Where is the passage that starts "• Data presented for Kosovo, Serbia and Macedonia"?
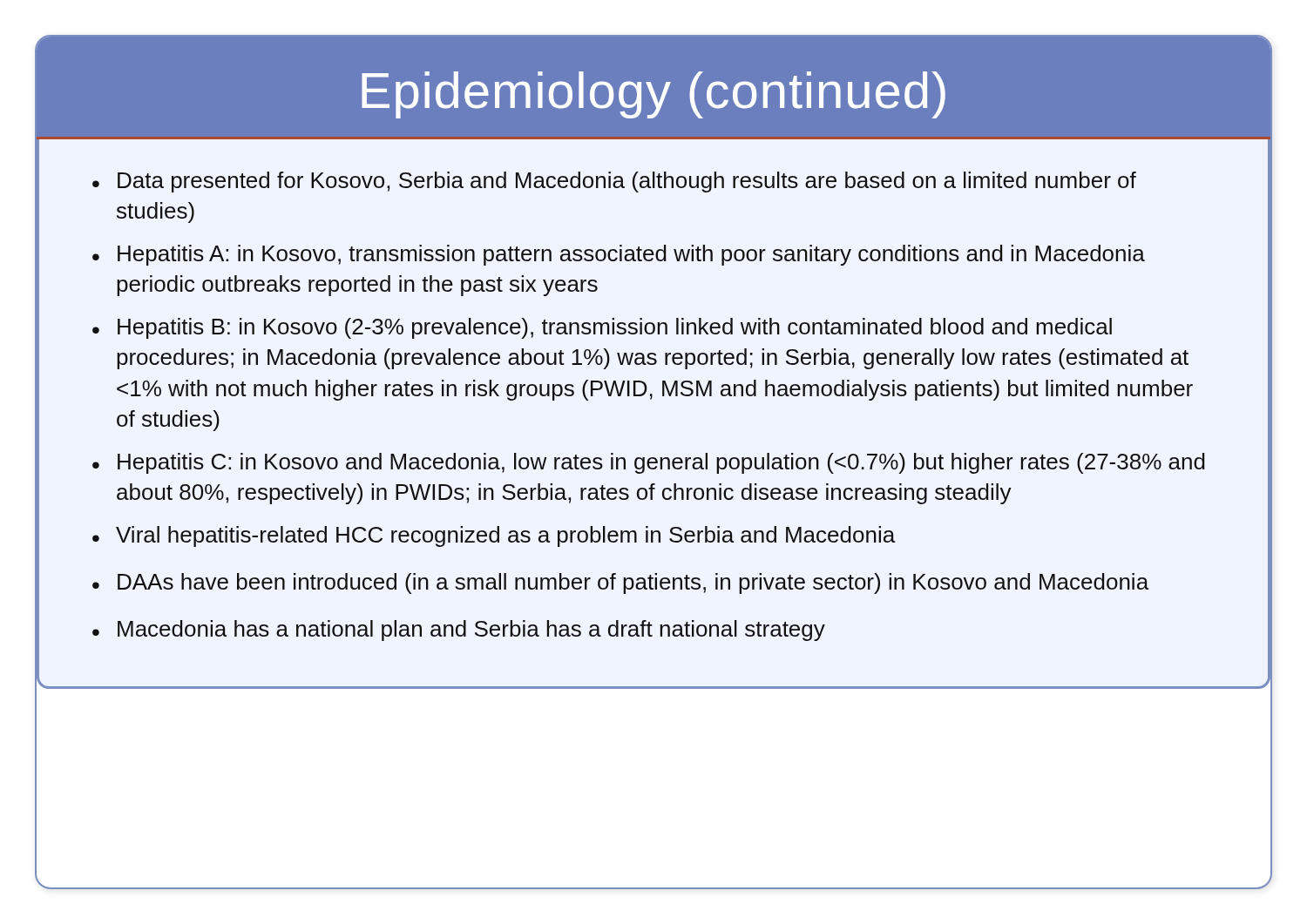Screen dimensions: 924x1307 click(x=654, y=196)
